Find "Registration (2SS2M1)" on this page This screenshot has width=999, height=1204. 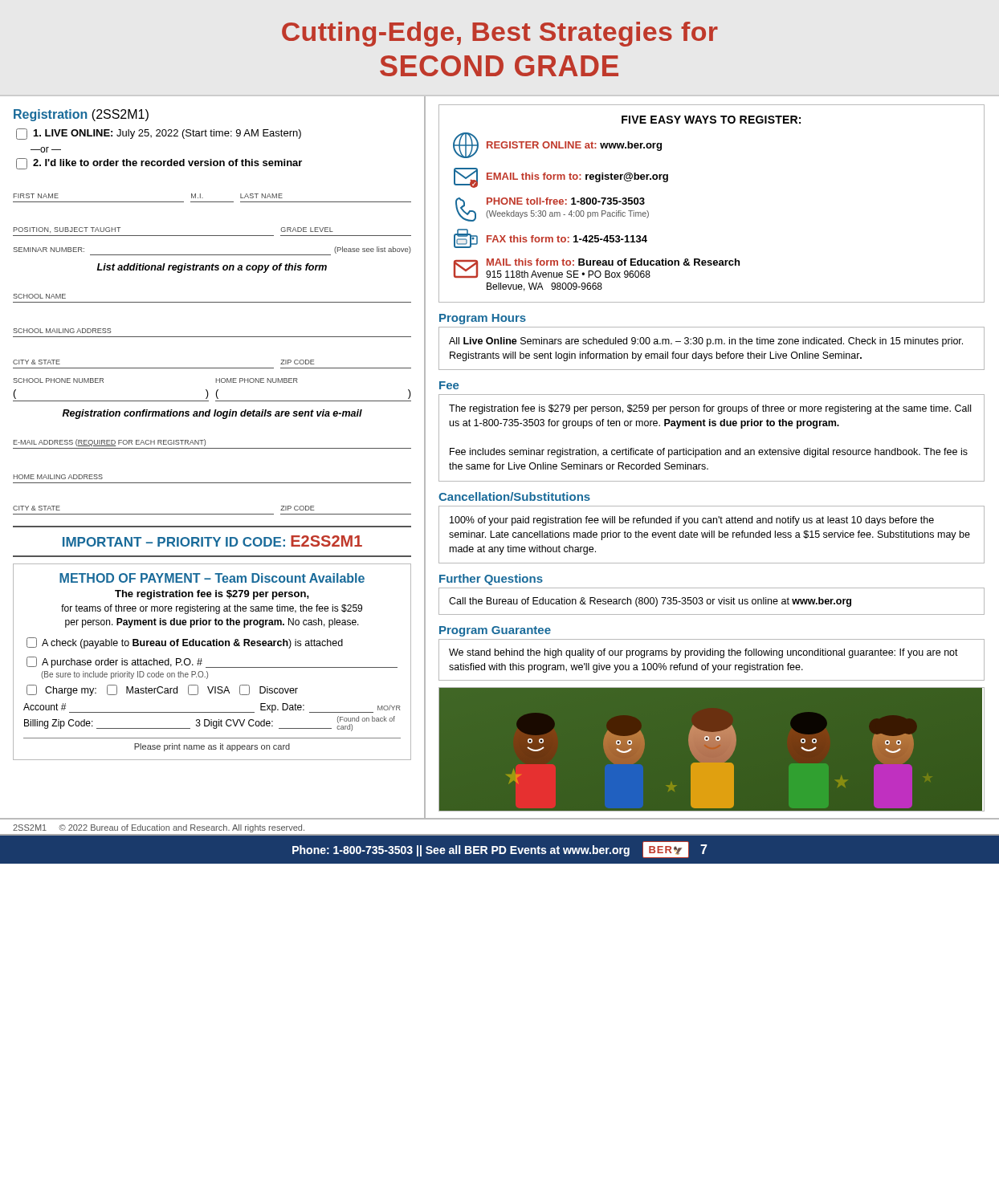[x=81, y=114]
